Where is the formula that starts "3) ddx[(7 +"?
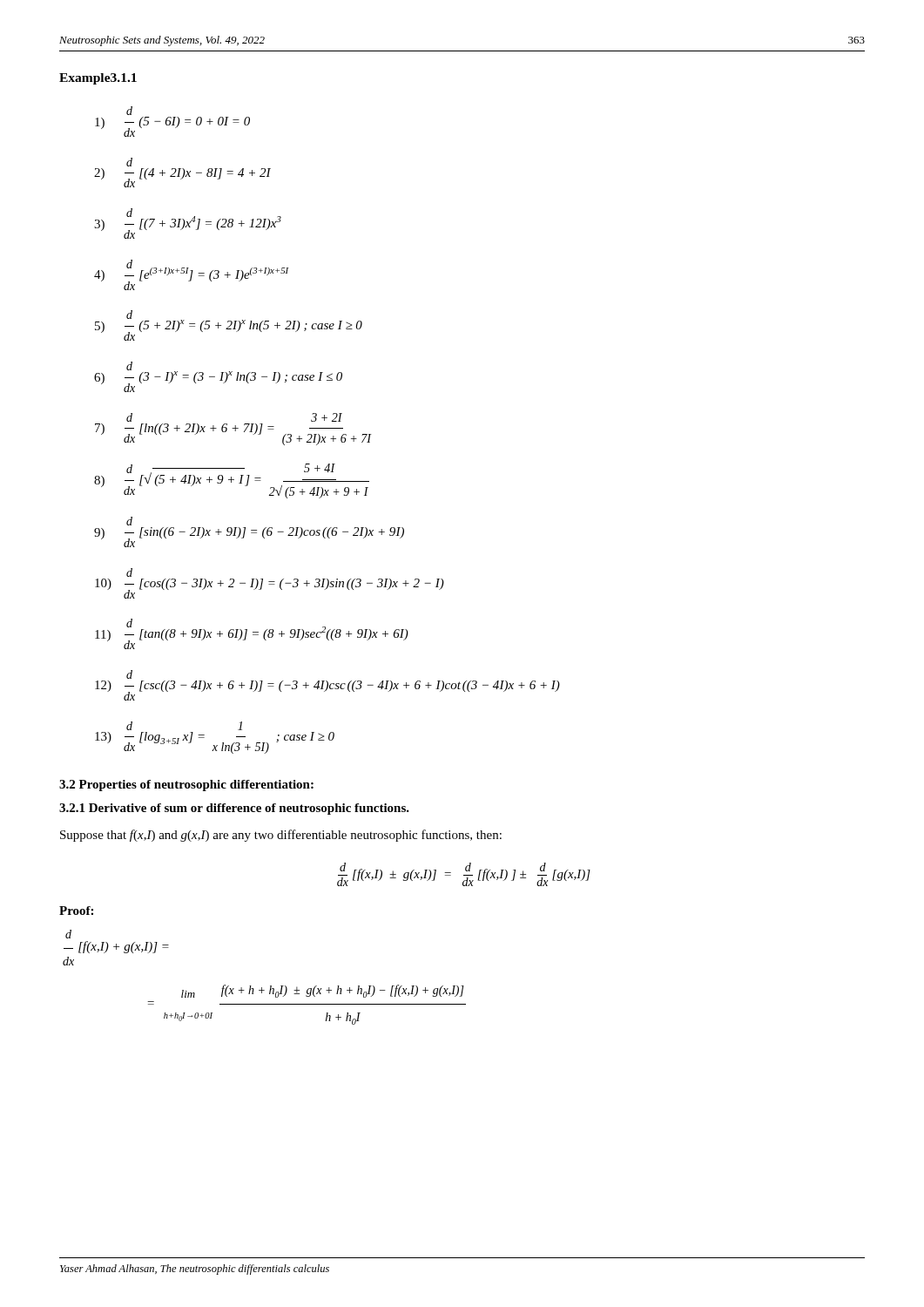The image size is (924, 1307). tap(188, 224)
